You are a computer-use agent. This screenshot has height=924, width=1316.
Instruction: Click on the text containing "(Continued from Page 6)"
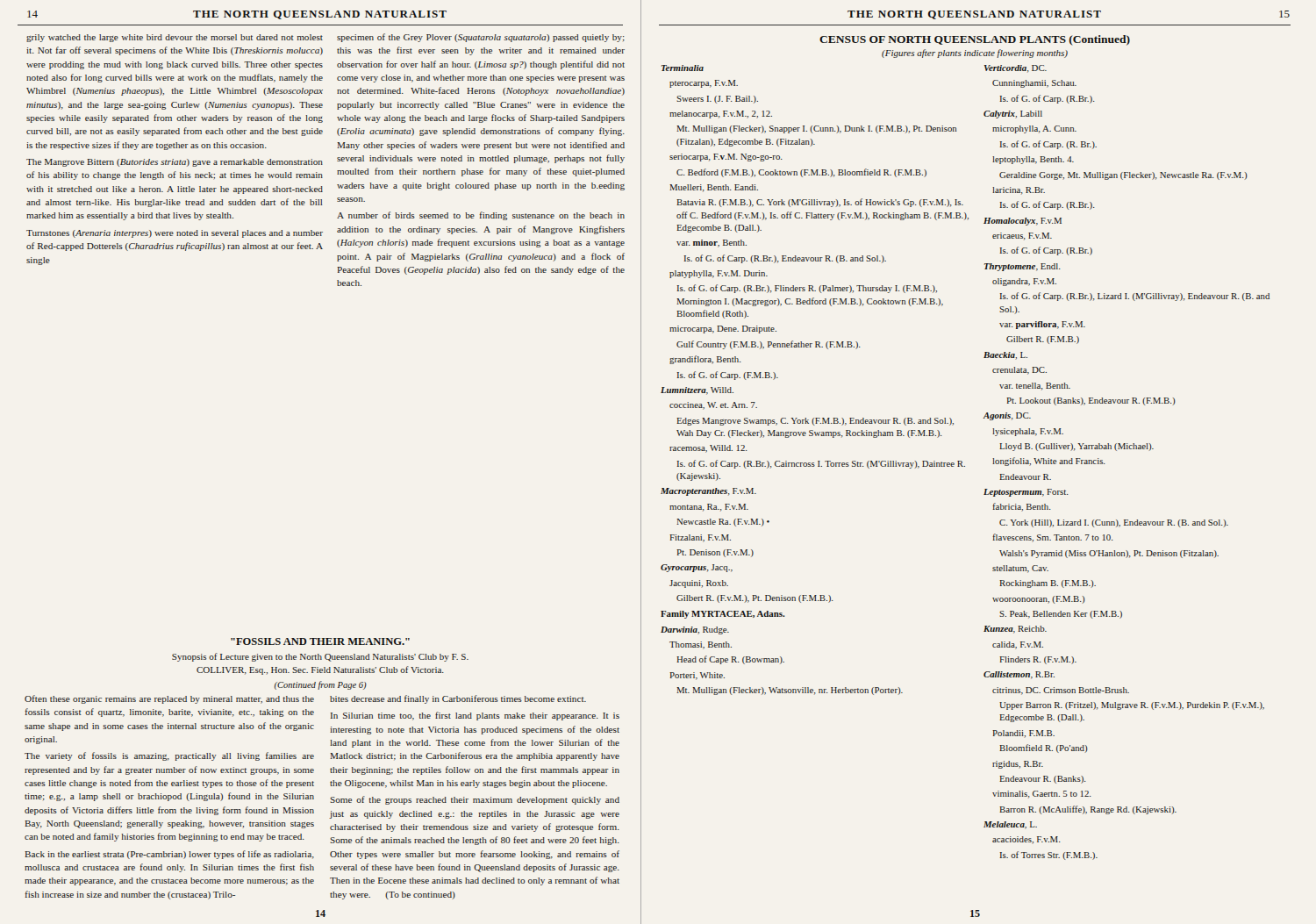[320, 685]
